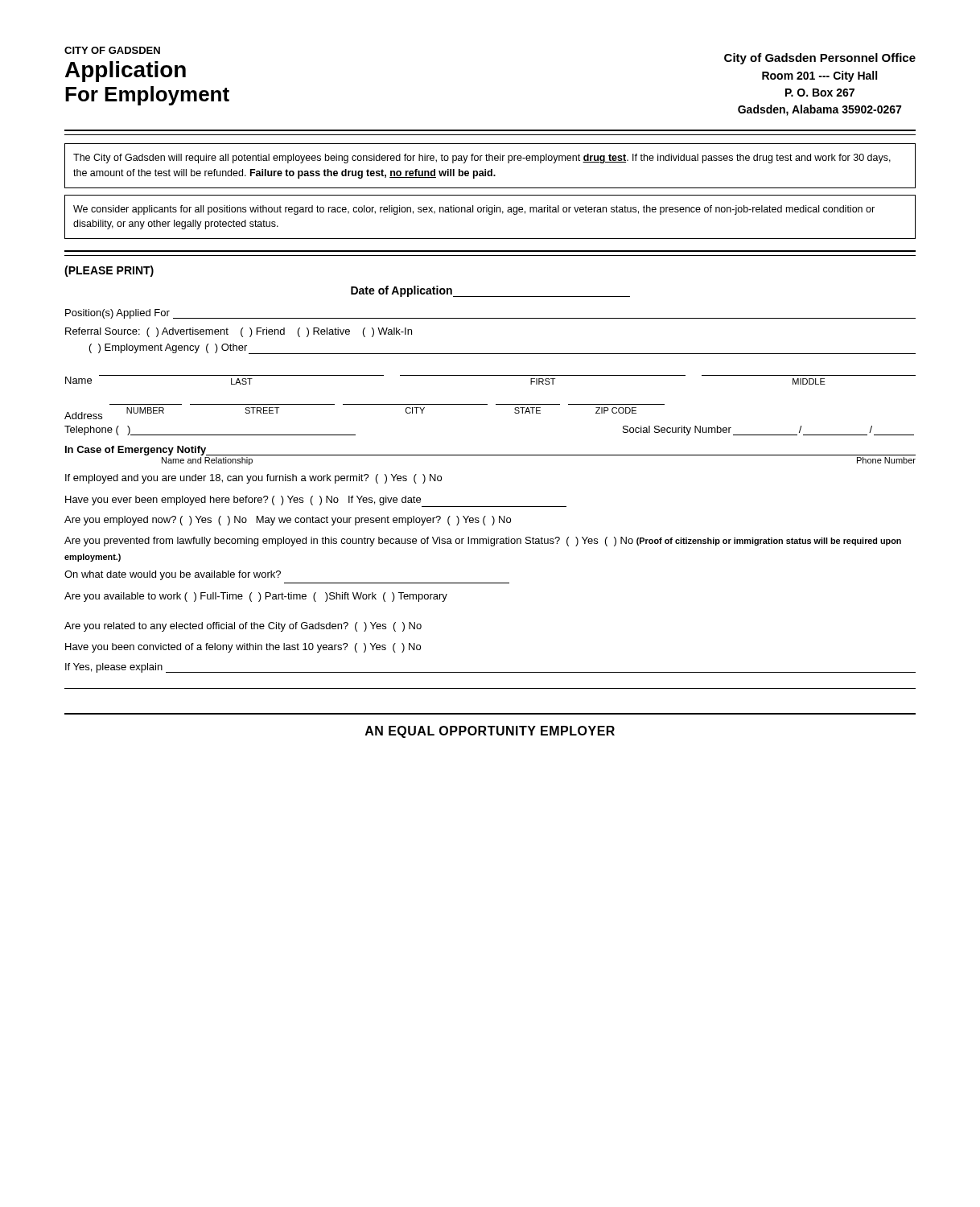The height and width of the screenshot is (1207, 980).
Task: Find the text block that says "City of Gadsden Personnel Office Room 201 ---"
Action: (x=820, y=84)
